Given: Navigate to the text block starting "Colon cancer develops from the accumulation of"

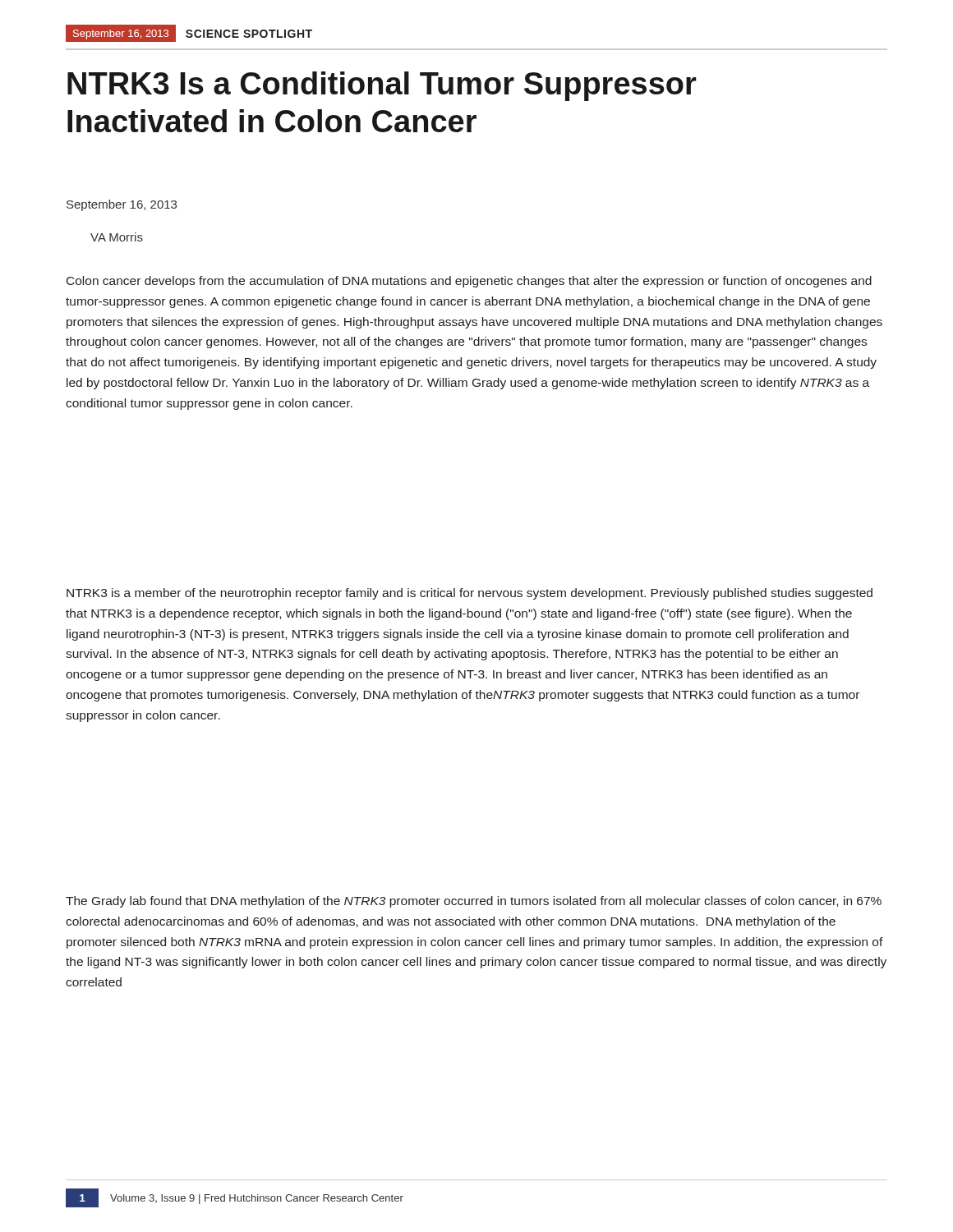Looking at the screenshot, I should click(x=474, y=342).
